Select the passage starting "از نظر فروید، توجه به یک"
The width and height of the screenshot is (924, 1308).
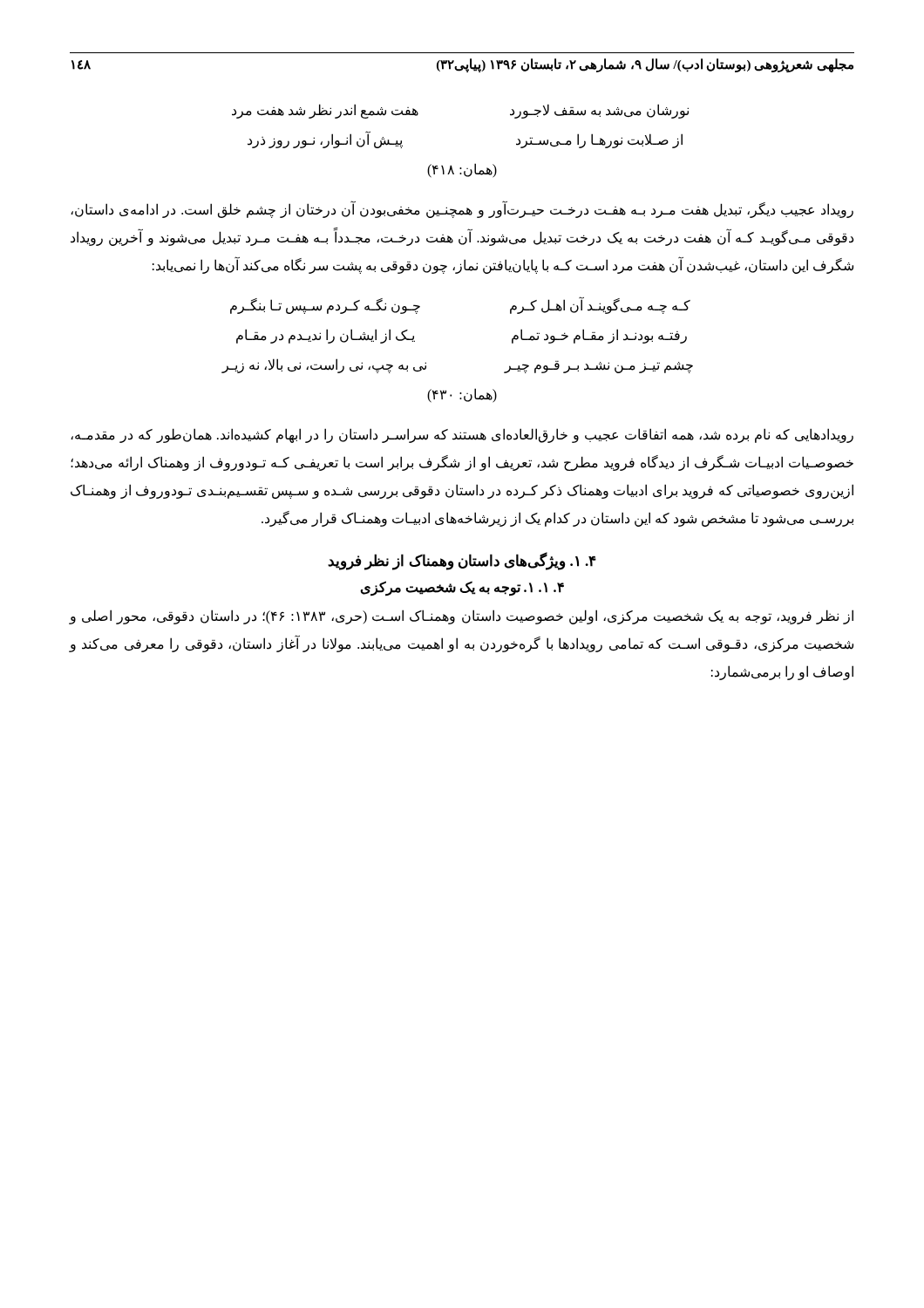coord(462,644)
